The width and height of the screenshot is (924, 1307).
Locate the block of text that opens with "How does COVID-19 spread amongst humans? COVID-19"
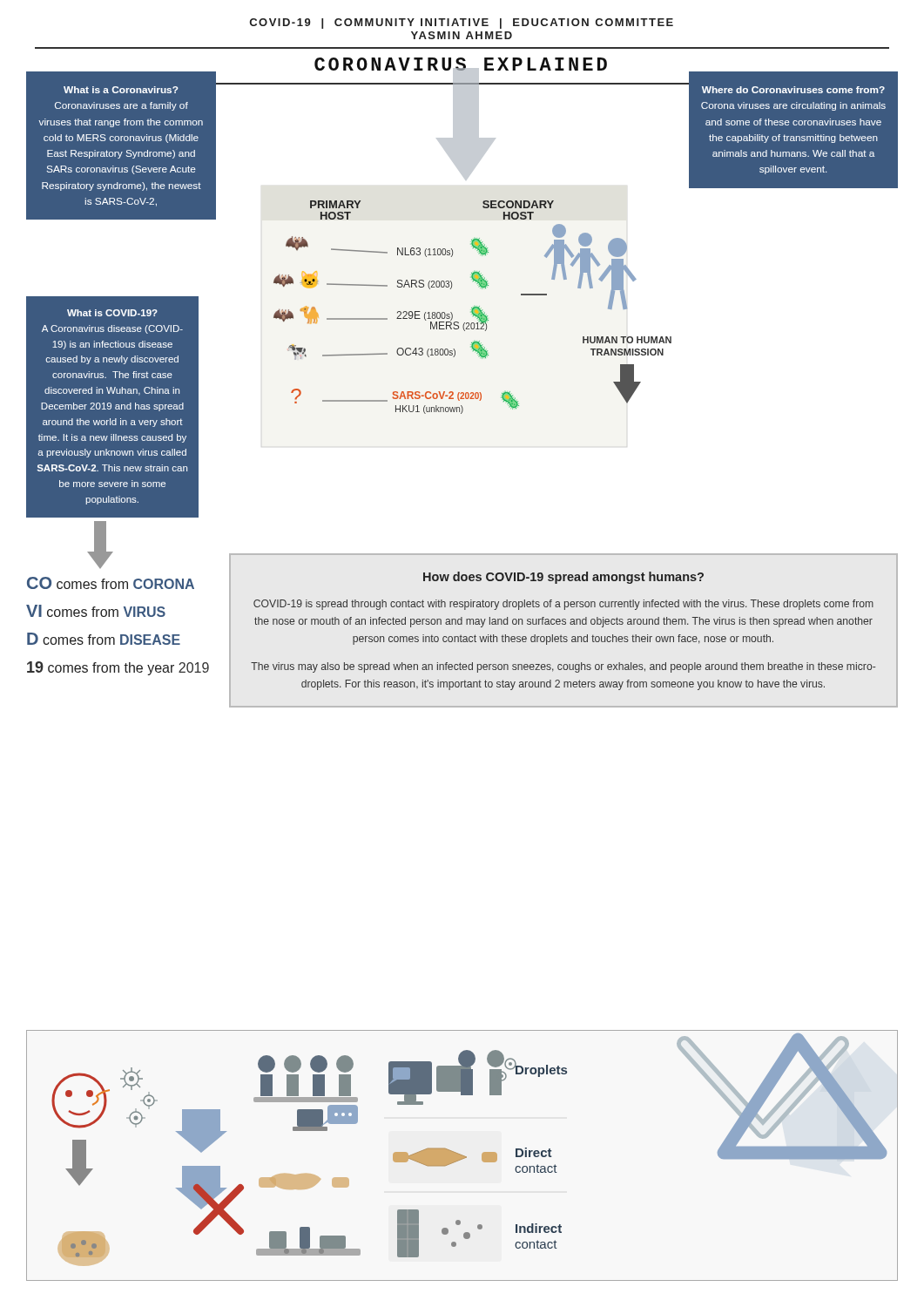(563, 630)
